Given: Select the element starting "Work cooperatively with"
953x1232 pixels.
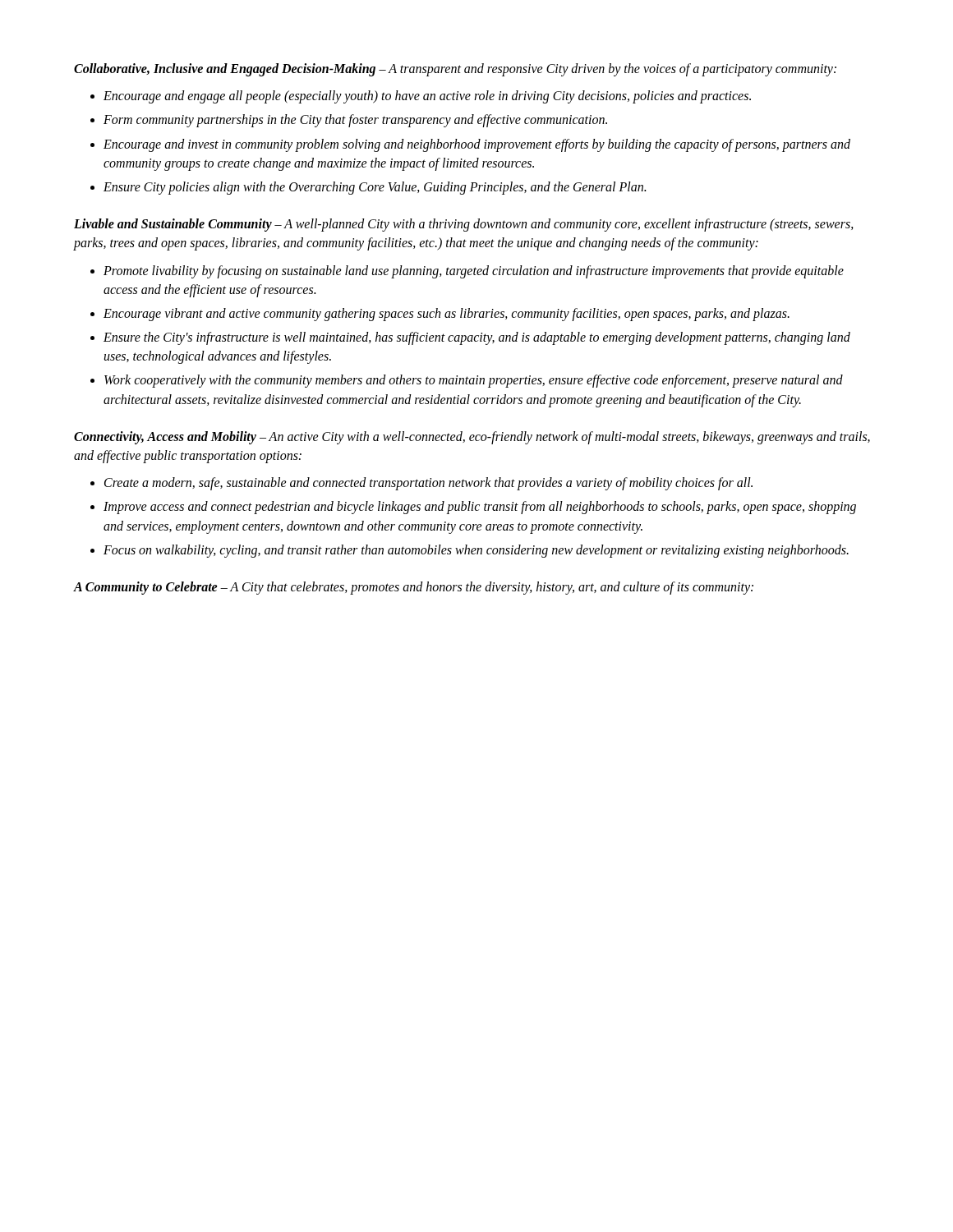Looking at the screenshot, I should pyautogui.click(x=473, y=390).
